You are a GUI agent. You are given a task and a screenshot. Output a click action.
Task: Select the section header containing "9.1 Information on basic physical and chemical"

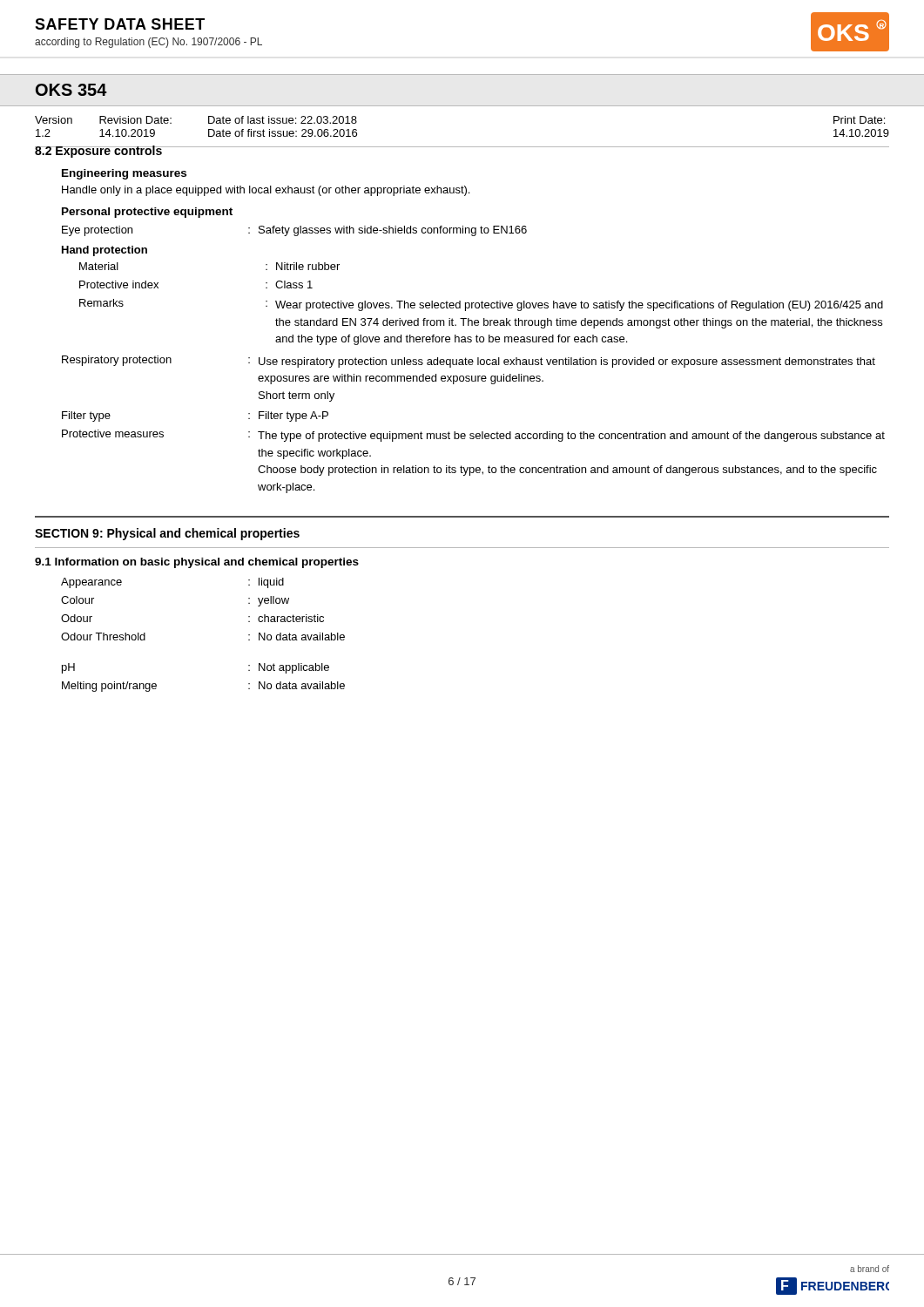[x=197, y=562]
